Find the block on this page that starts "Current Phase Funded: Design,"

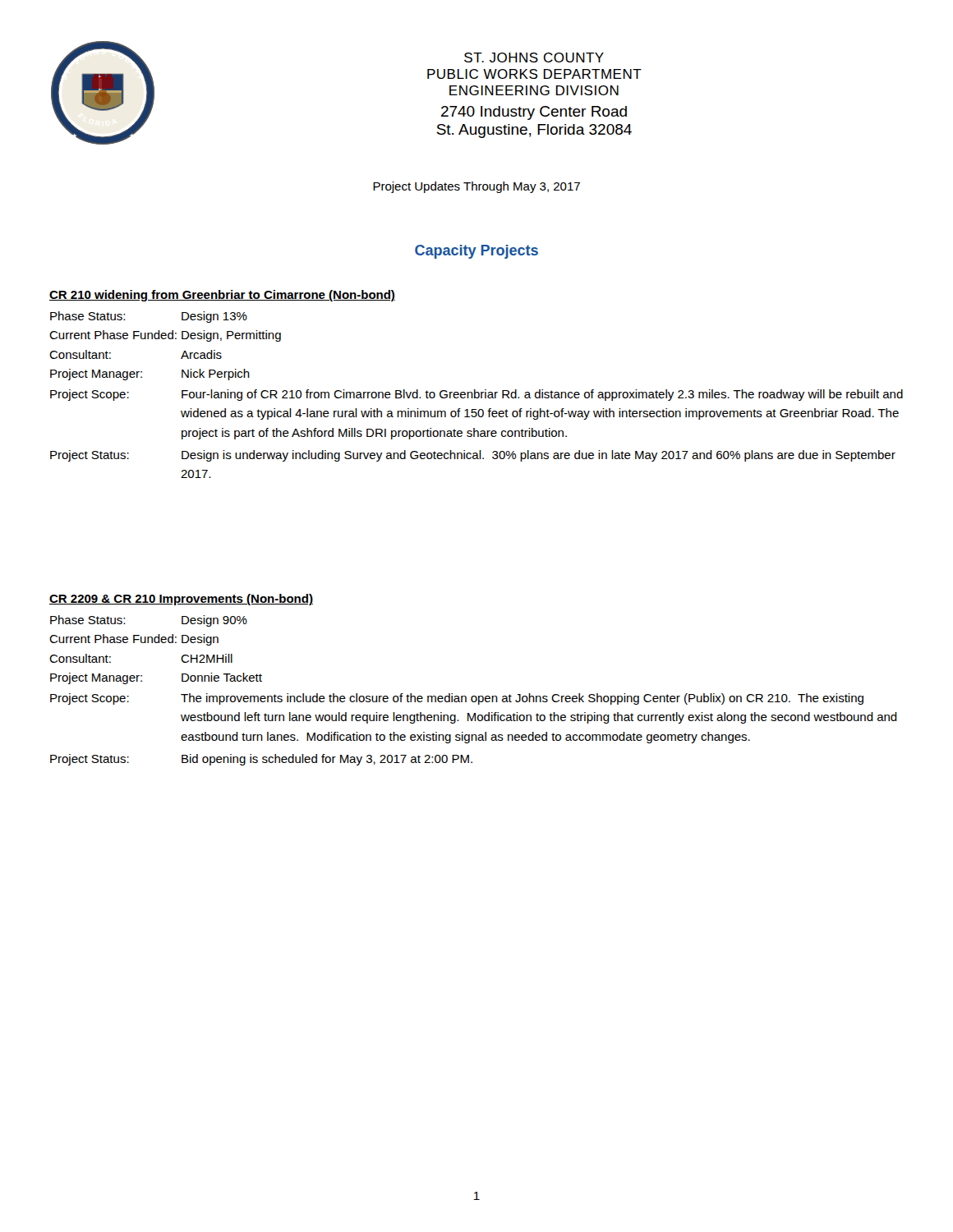(165, 336)
